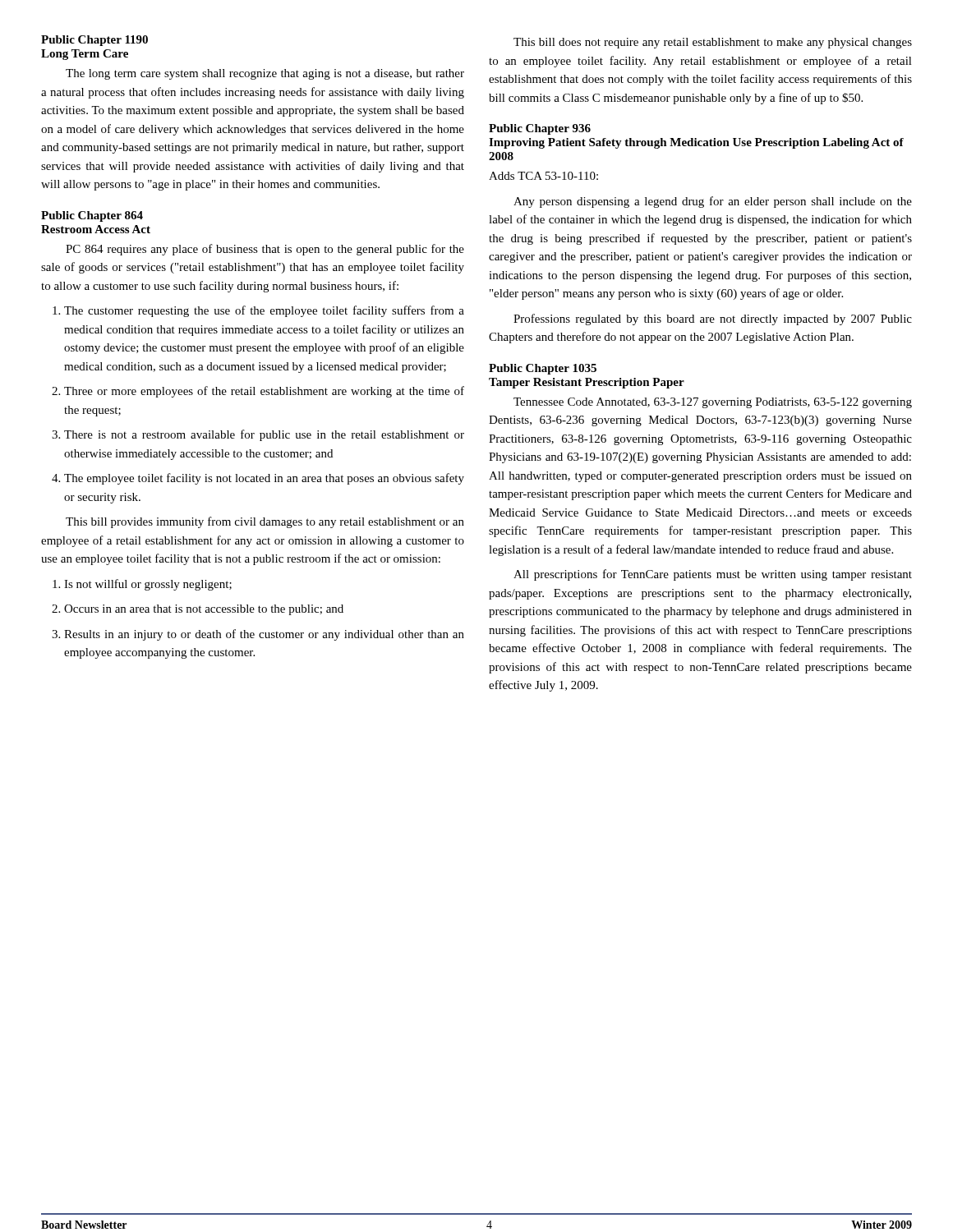Find the block on this page that starts "Occurs in an area"
The width and height of the screenshot is (953, 1232).
coord(264,609)
